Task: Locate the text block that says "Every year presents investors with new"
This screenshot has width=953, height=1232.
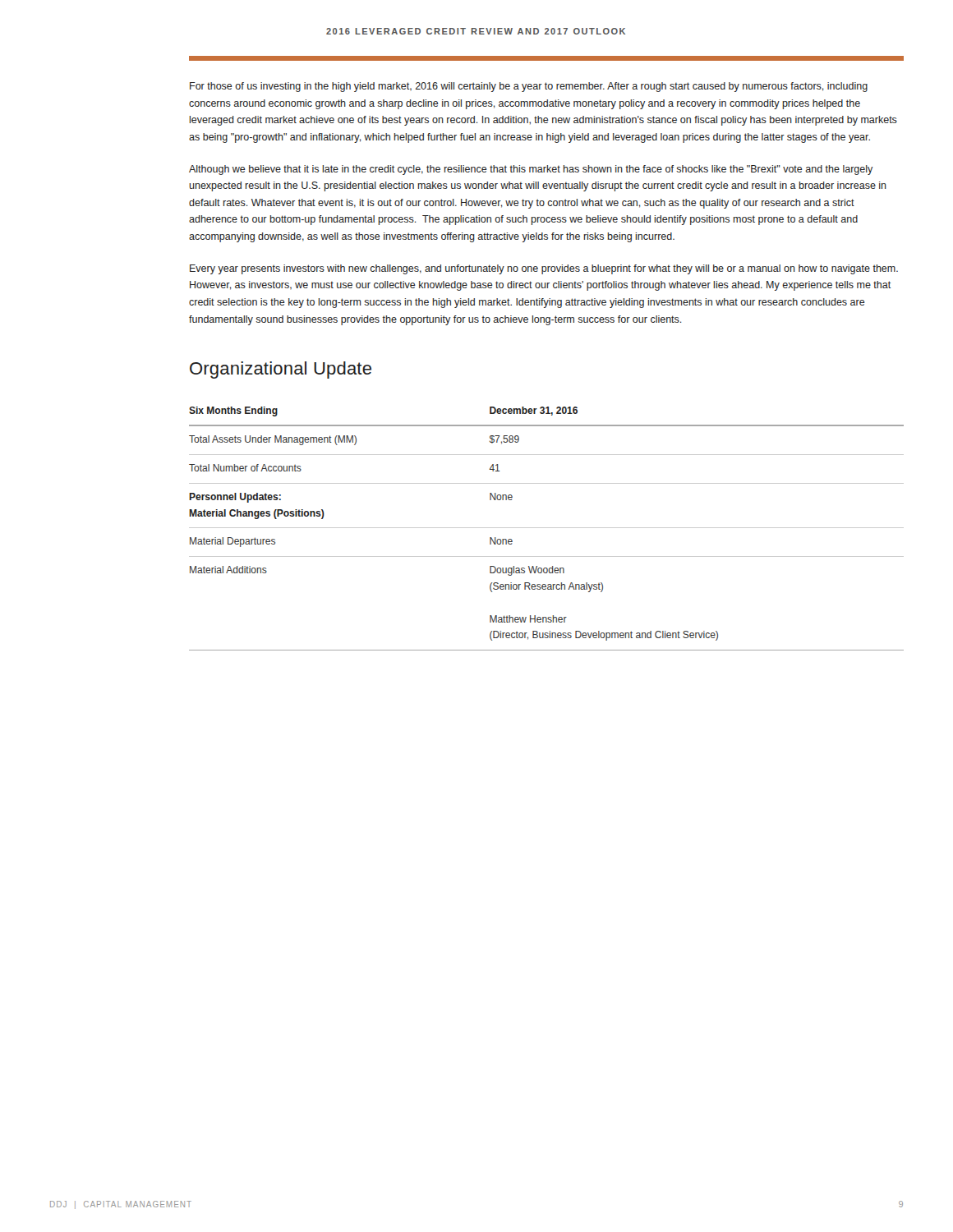Action: 544,294
